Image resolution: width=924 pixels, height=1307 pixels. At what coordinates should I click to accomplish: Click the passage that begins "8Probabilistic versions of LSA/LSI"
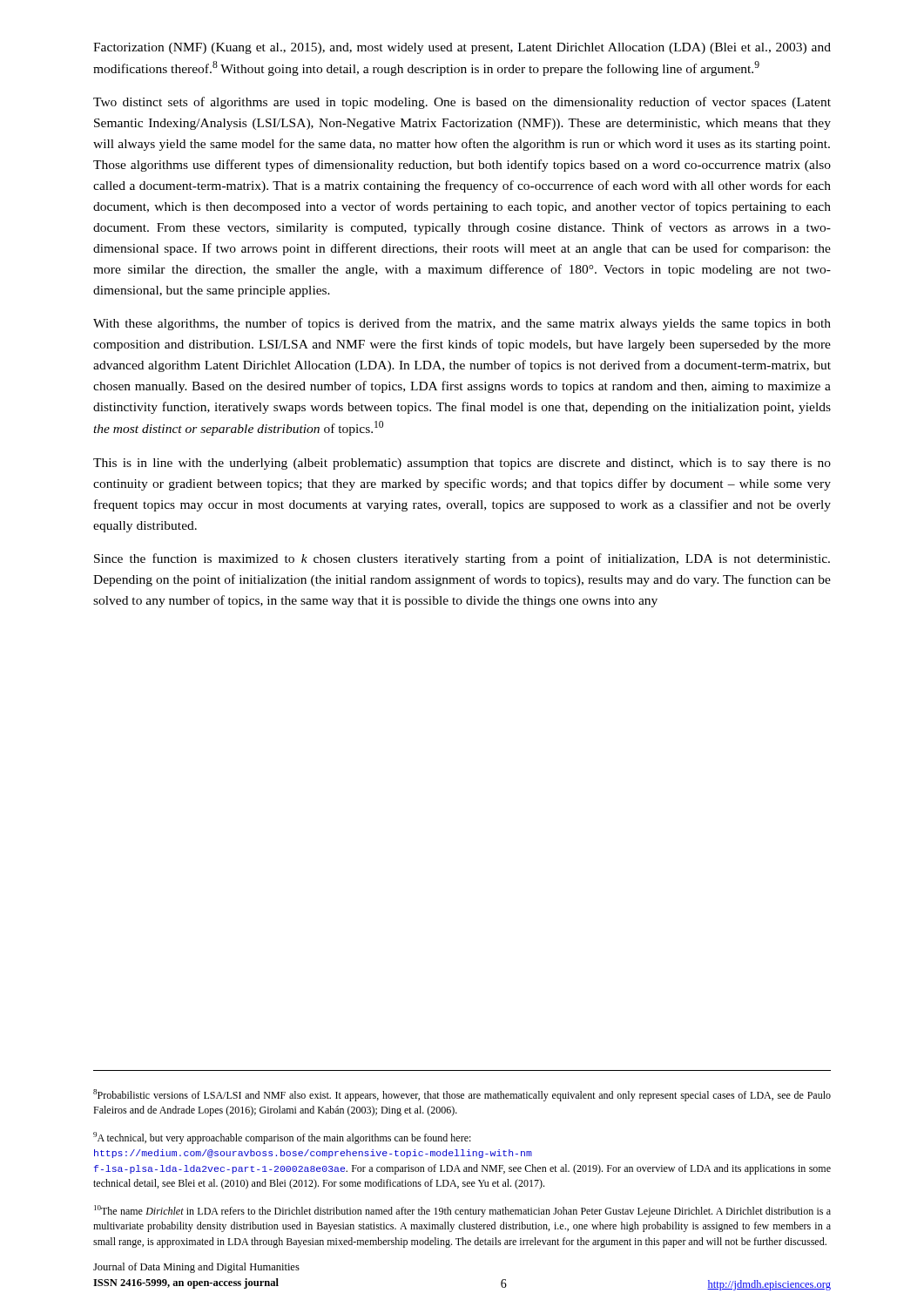(x=462, y=1103)
